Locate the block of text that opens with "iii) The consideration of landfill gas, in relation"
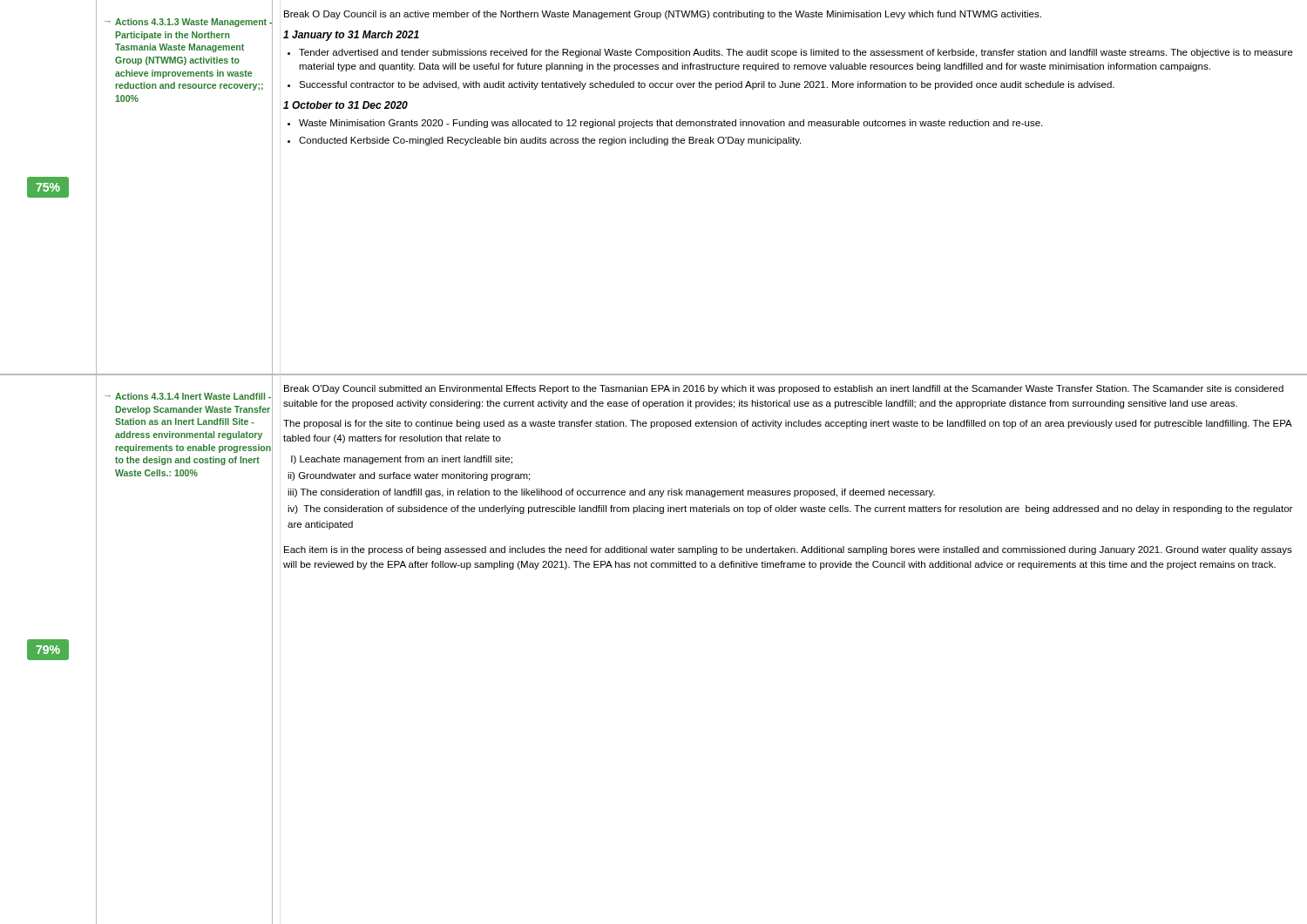 (612, 492)
